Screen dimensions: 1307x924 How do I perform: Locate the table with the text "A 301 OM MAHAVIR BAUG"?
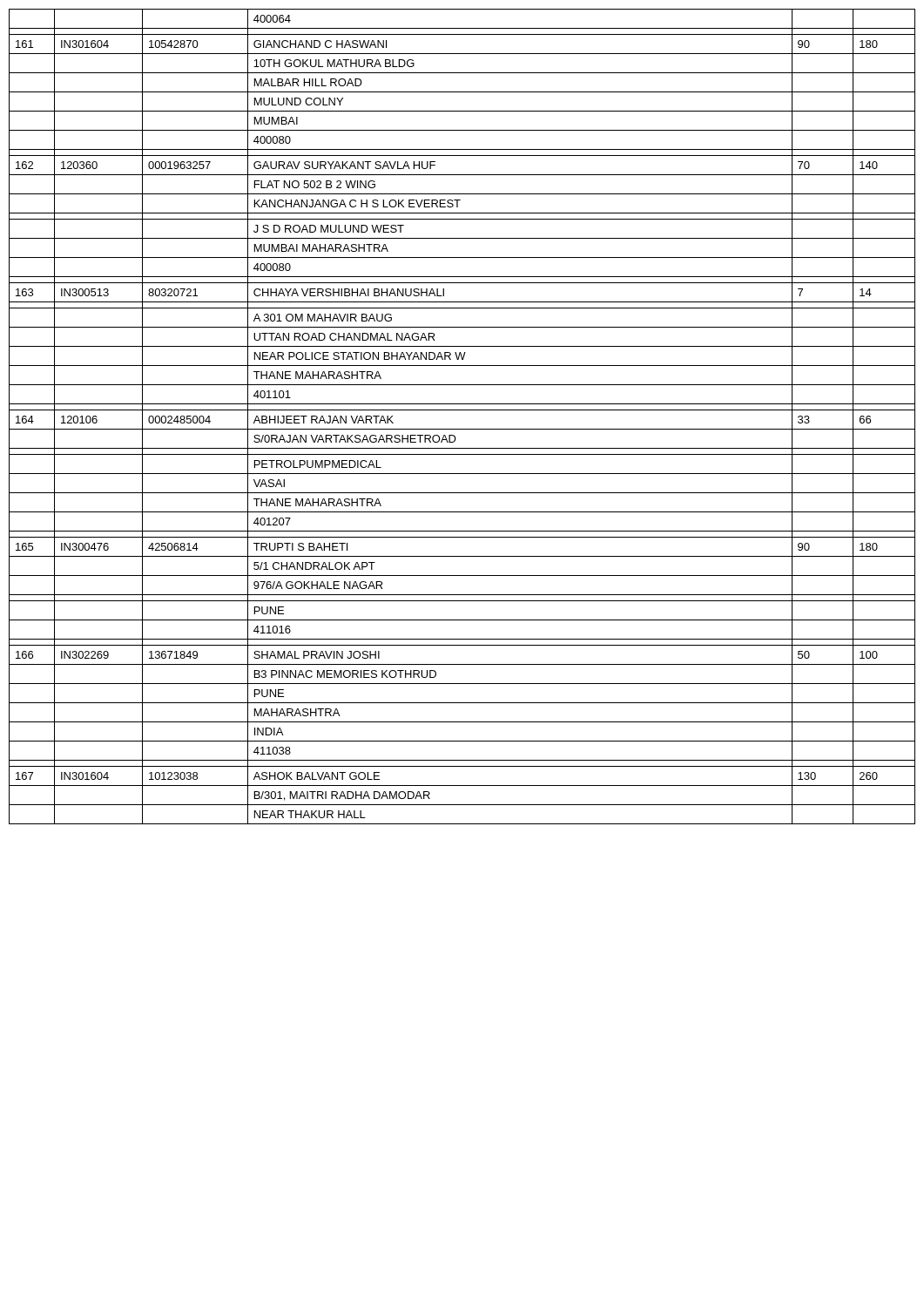[x=462, y=417]
